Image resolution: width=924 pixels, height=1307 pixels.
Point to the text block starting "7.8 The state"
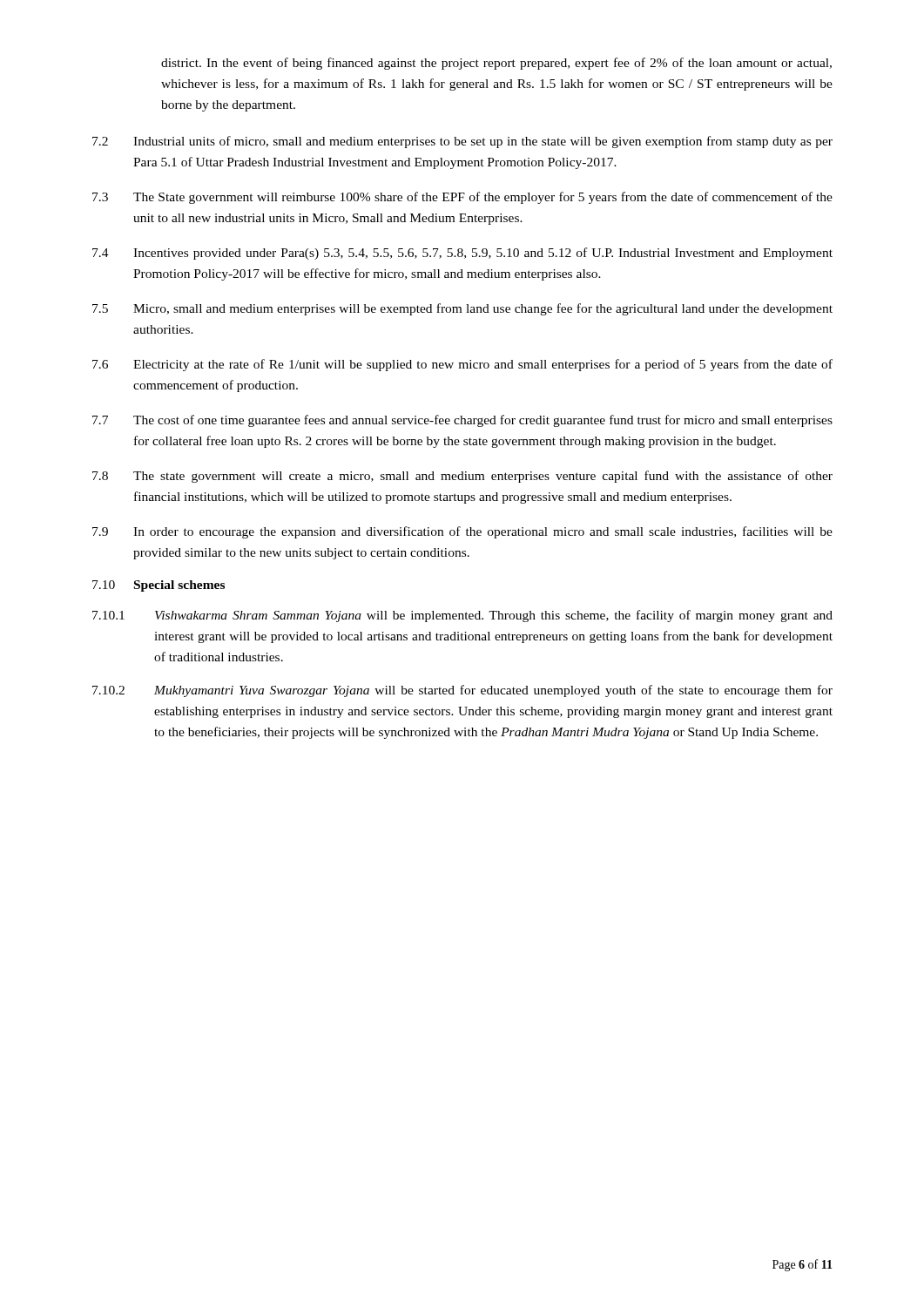pyautogui.click(x=462, y=486)
